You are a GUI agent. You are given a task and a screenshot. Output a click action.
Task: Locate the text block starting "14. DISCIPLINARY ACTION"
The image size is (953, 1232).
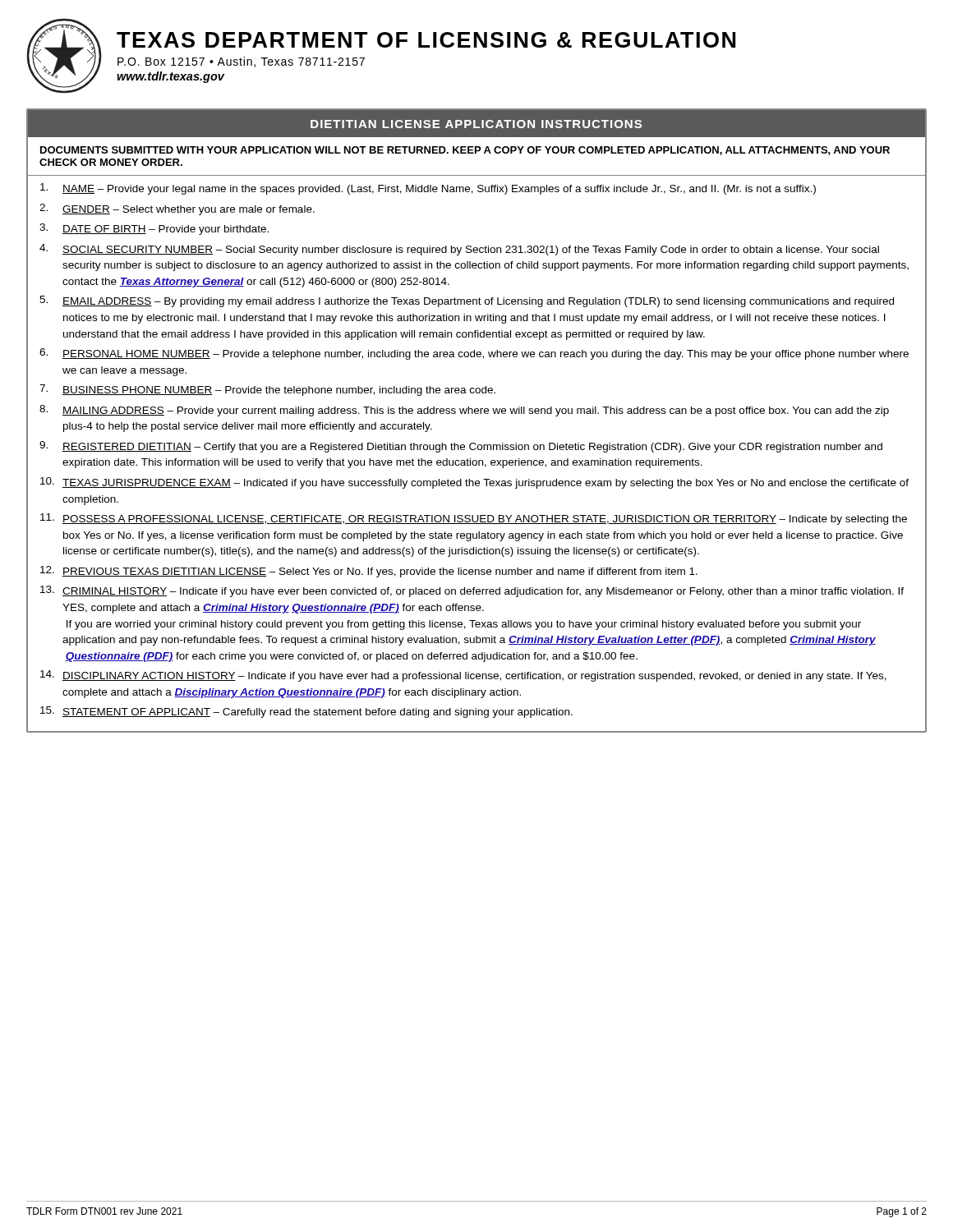click(x=476, y=684)
